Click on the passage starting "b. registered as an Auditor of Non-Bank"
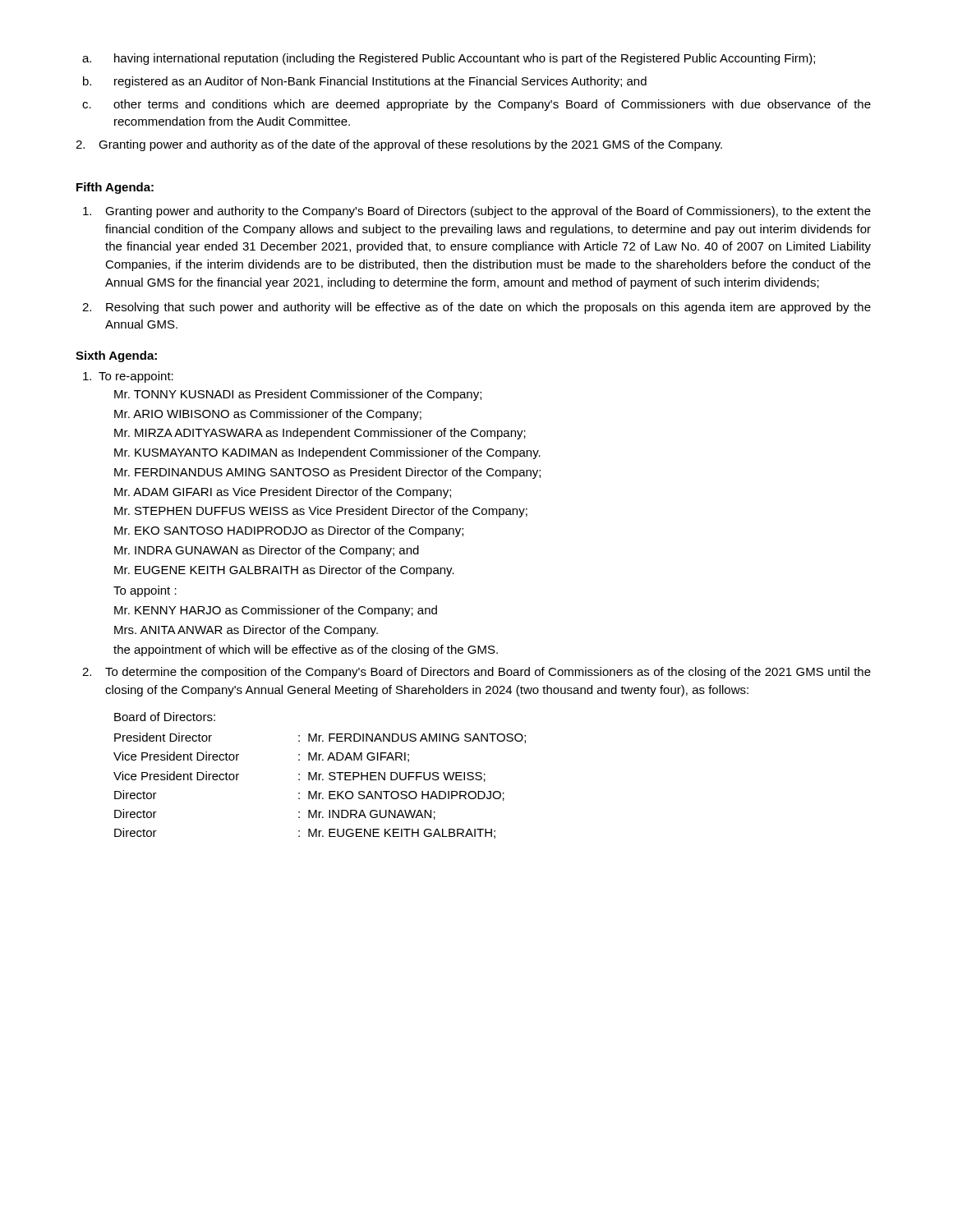 [476, 81]
